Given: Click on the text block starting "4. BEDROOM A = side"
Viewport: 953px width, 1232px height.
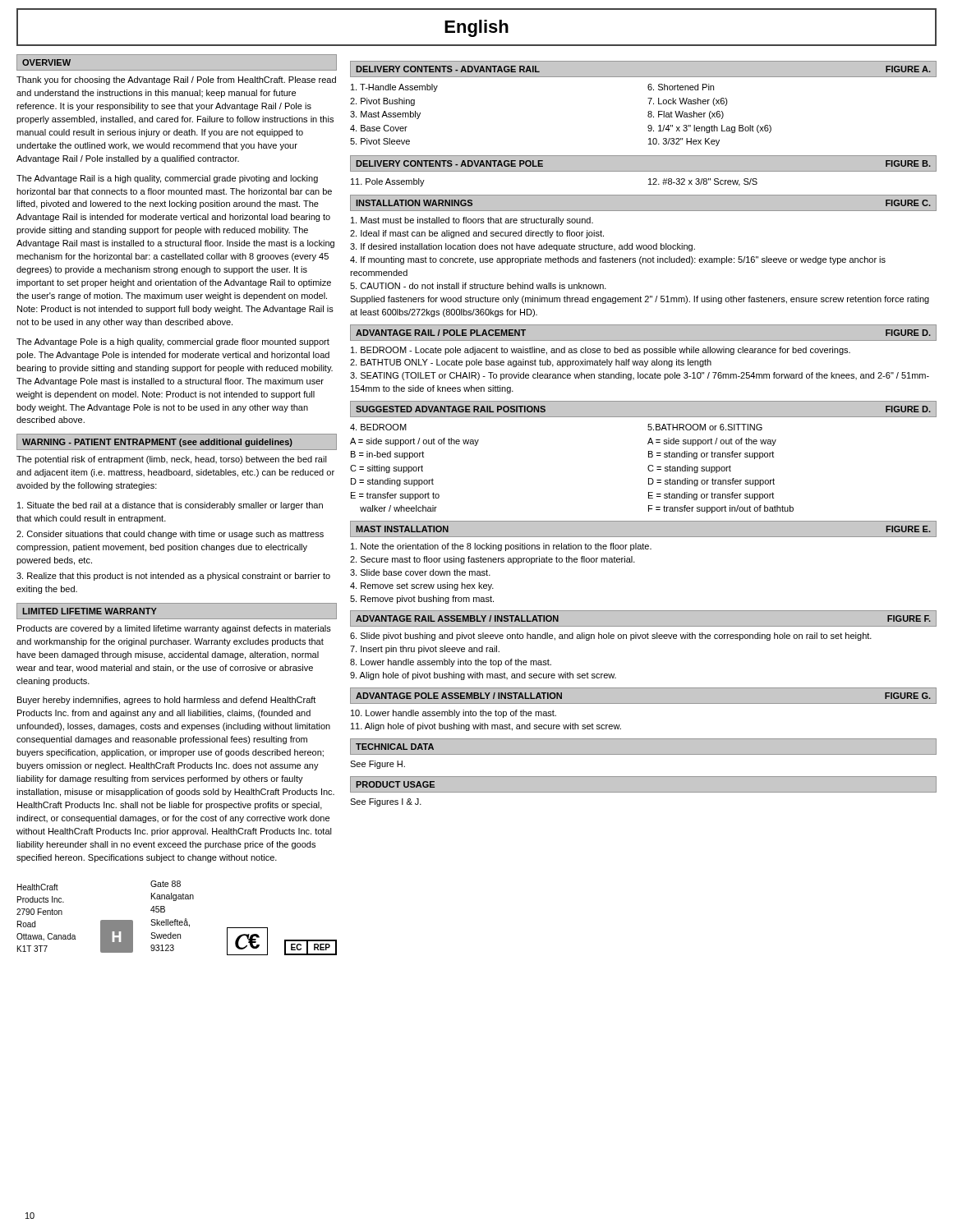Looking at the screenshot, I should pyautogui.click(x=643, y=468).
